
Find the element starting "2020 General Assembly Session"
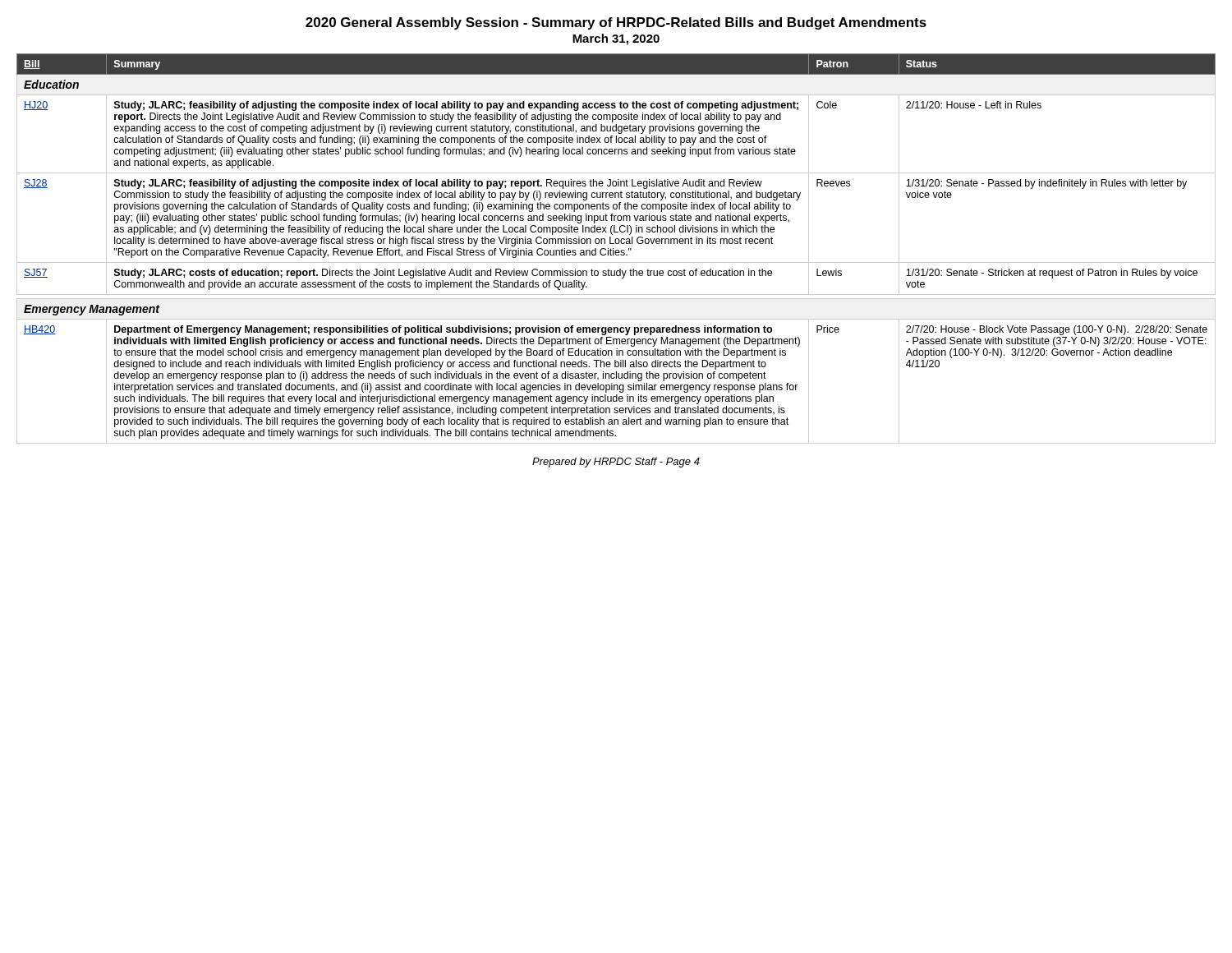click(616, 30)
